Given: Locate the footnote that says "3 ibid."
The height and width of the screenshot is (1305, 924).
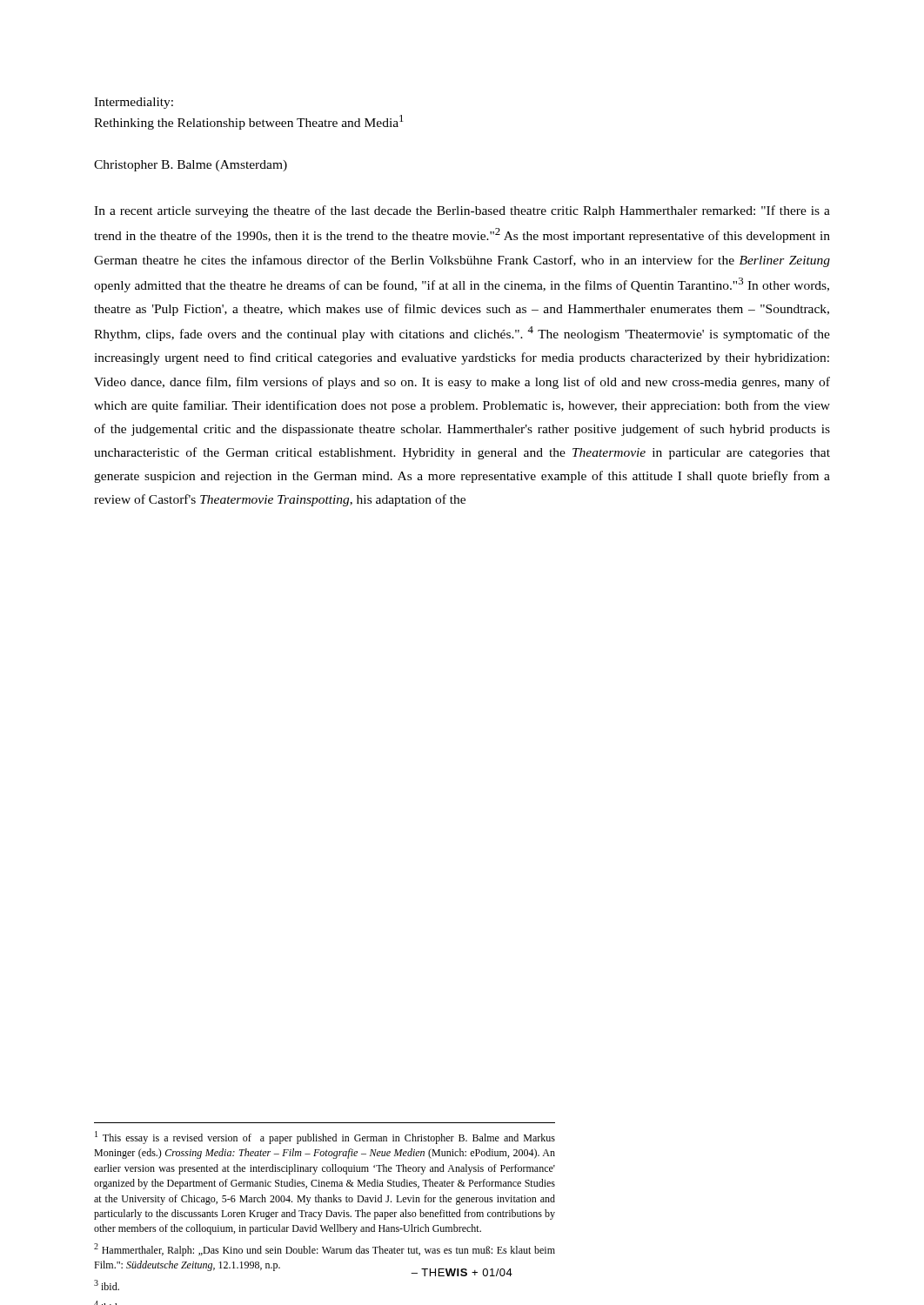Looking at the screenshot, I should pyautogui.click(x=107, y=1285).
